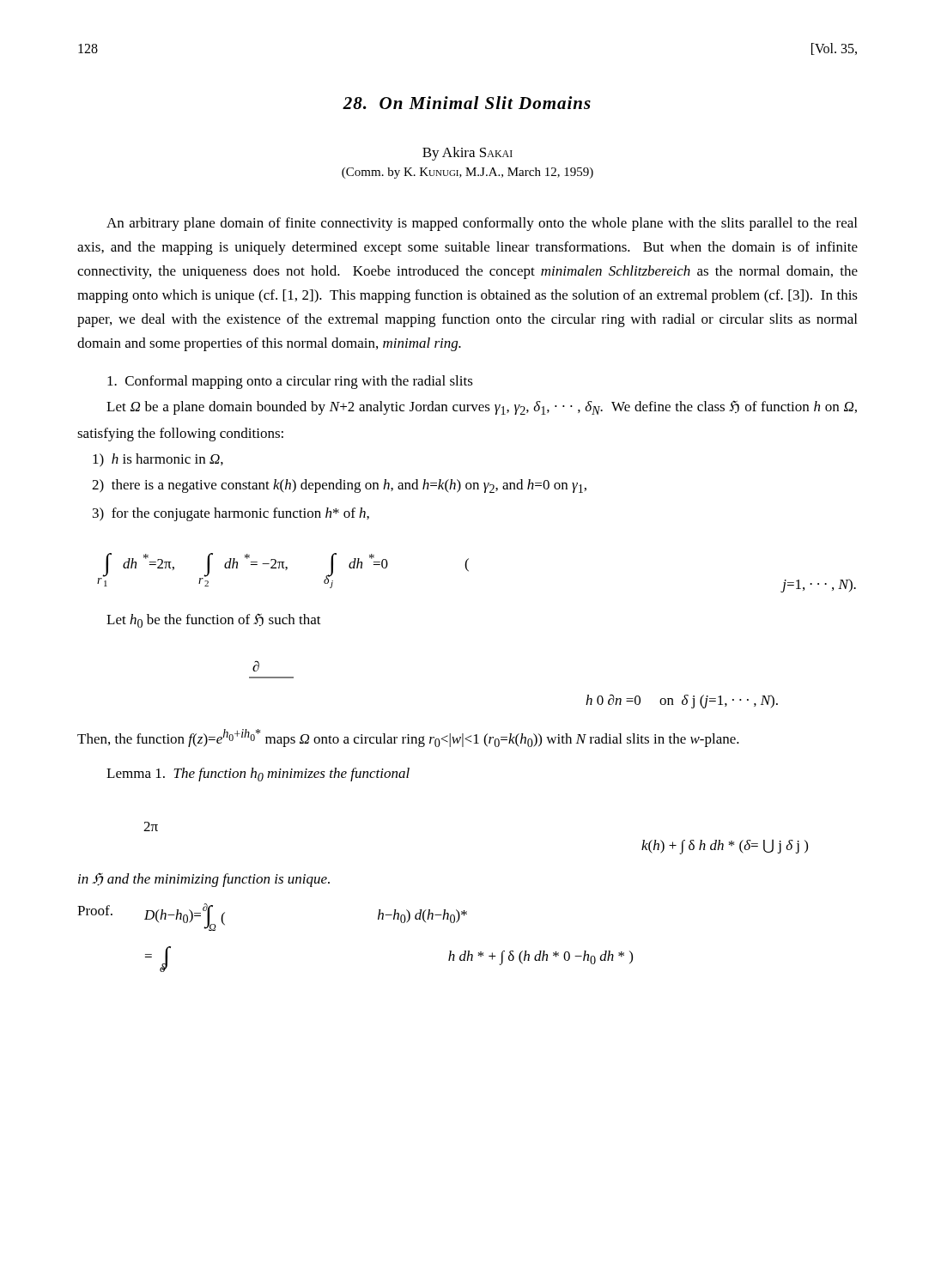Navigate to the passage starting "Then, the function f(z)=eh0+ih0*"
The image size is (935, 1288).
point(408,738)
